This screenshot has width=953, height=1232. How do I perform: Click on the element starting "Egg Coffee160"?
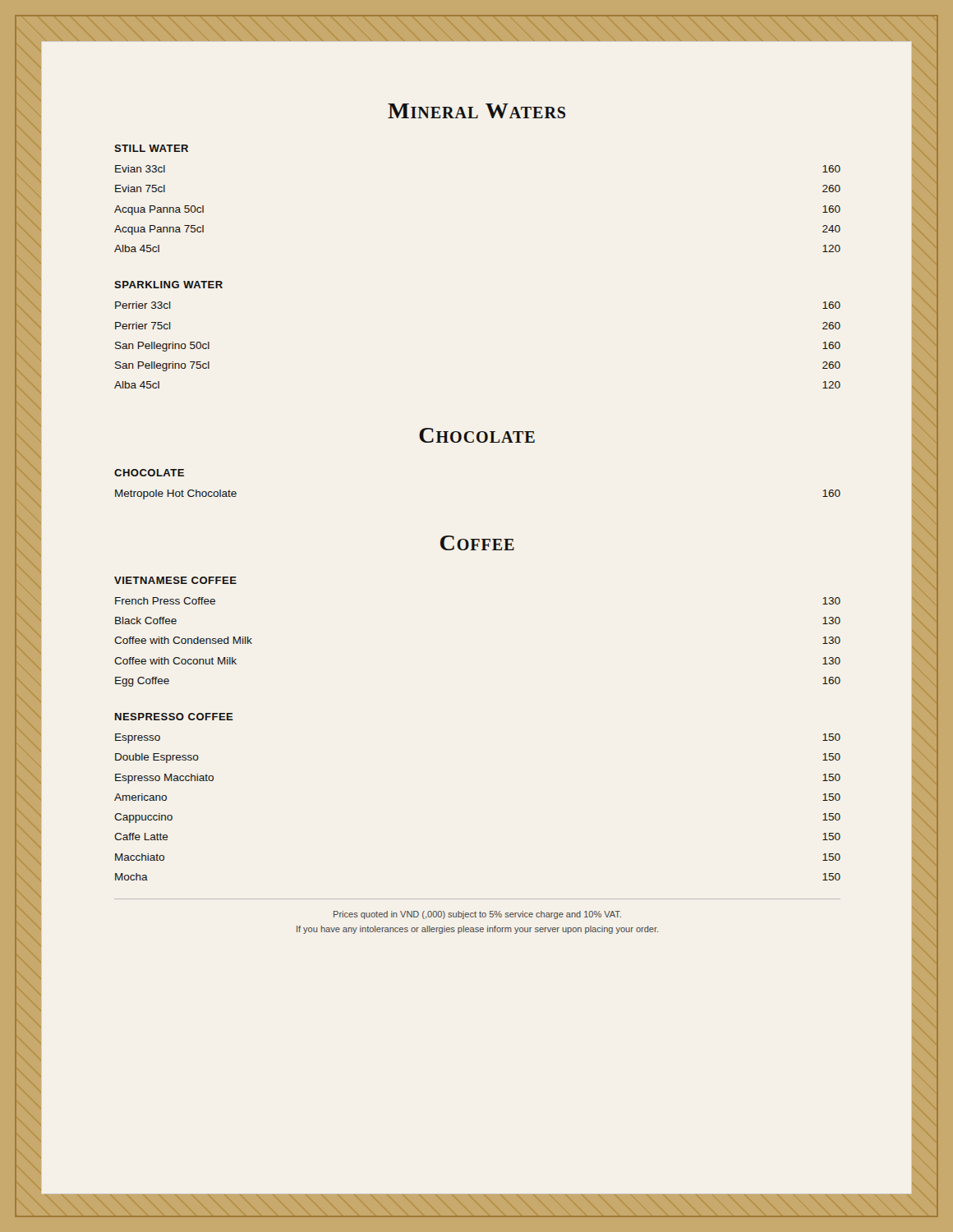point(140,683)
